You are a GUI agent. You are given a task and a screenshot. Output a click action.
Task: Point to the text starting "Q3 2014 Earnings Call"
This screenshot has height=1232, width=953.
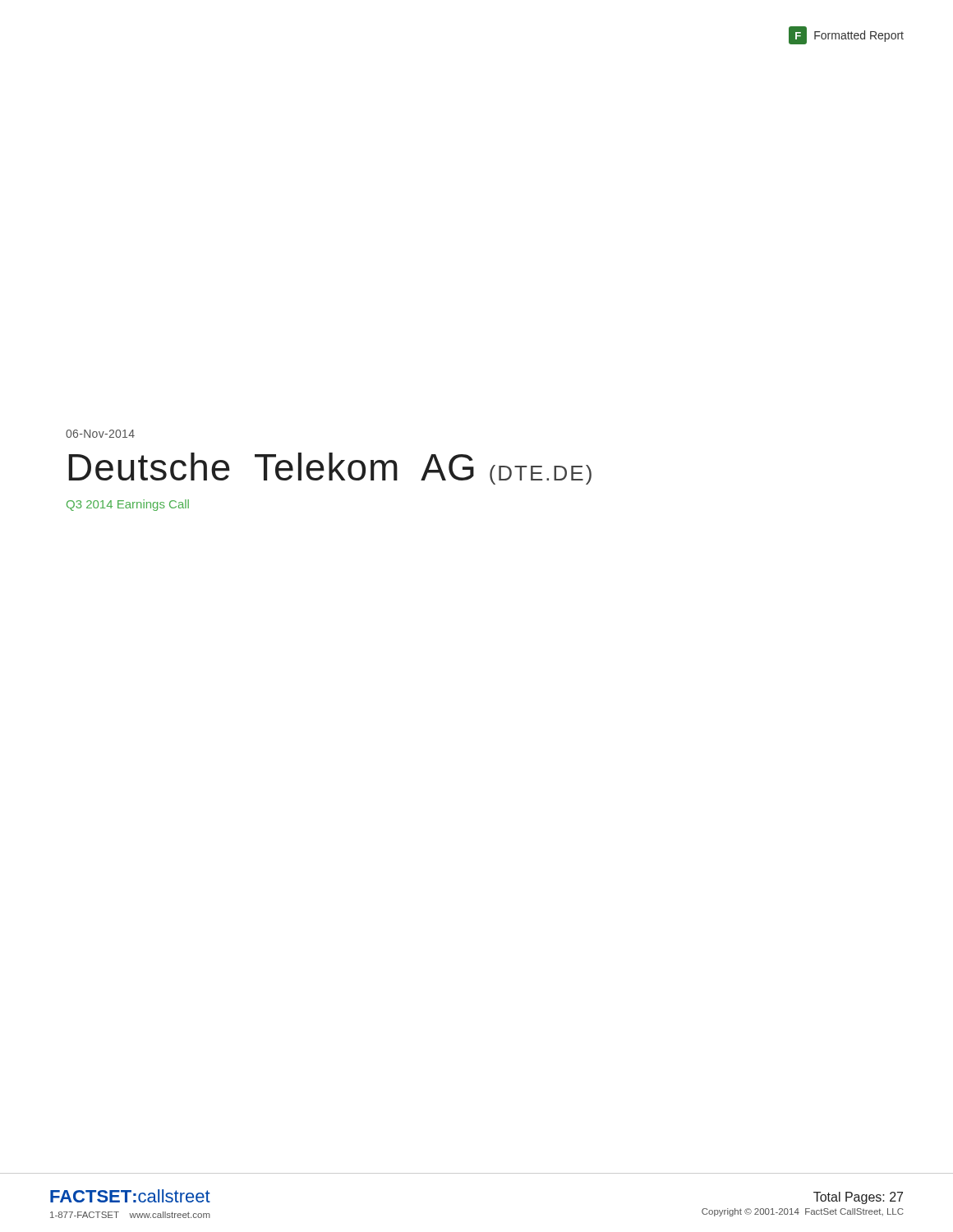click(x=128, y=504)
